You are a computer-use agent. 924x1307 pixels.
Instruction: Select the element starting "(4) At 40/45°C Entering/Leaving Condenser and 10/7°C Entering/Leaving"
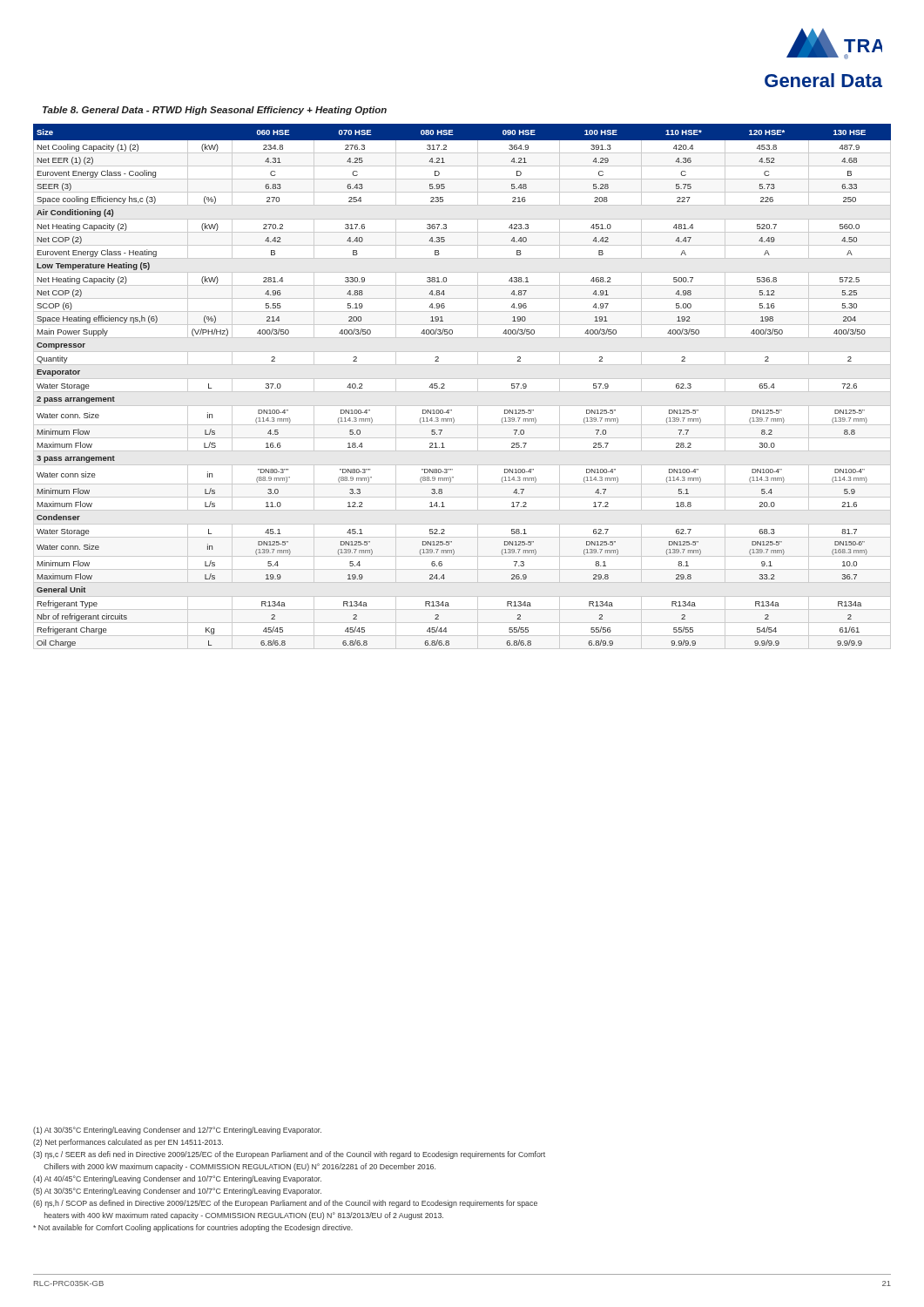178,1179
